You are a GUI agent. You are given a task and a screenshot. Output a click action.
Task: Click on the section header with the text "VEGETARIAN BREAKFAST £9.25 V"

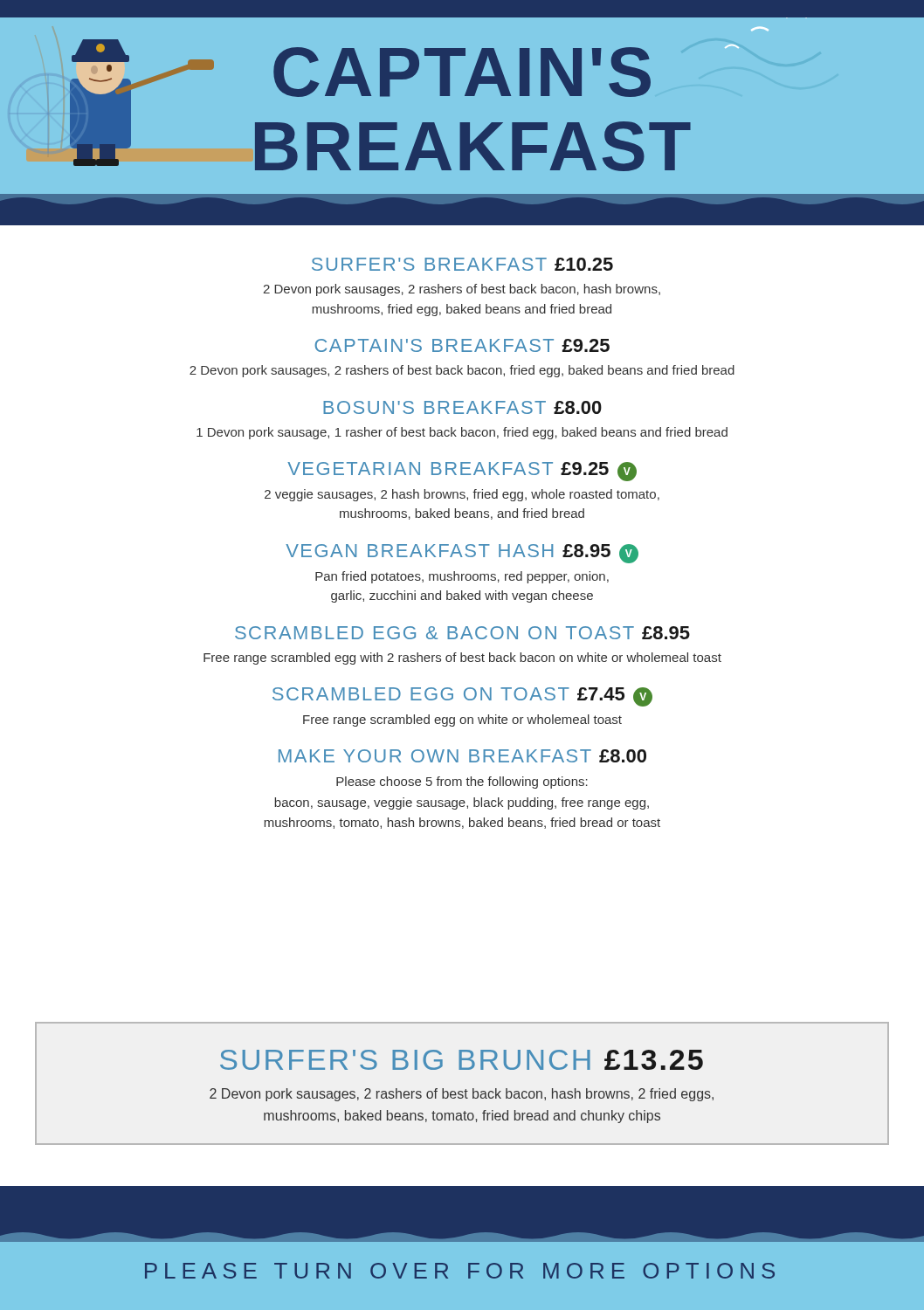coord(462,469)
